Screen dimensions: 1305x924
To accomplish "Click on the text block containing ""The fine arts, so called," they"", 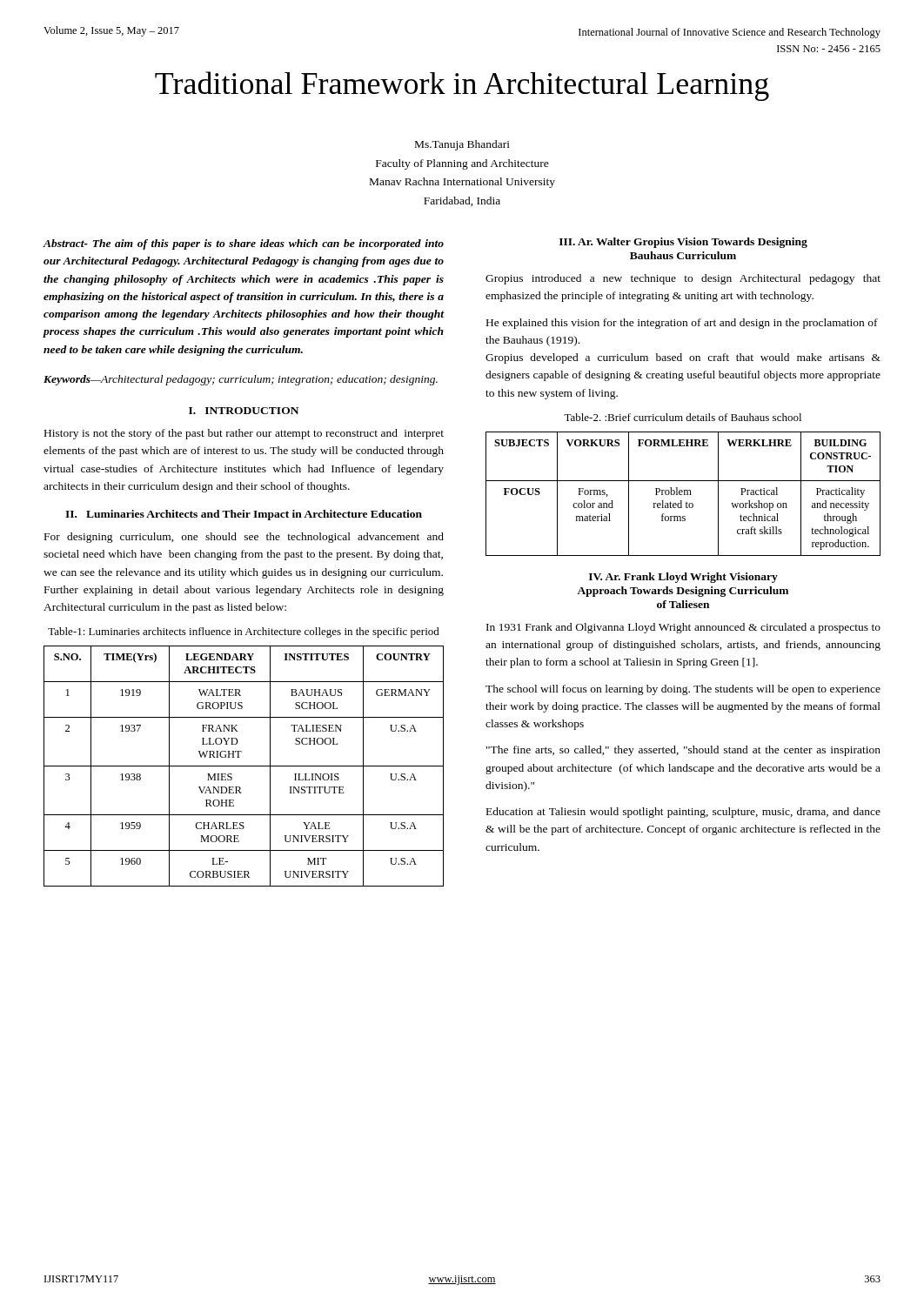I will pyautogui.click(x=683, y=767).
